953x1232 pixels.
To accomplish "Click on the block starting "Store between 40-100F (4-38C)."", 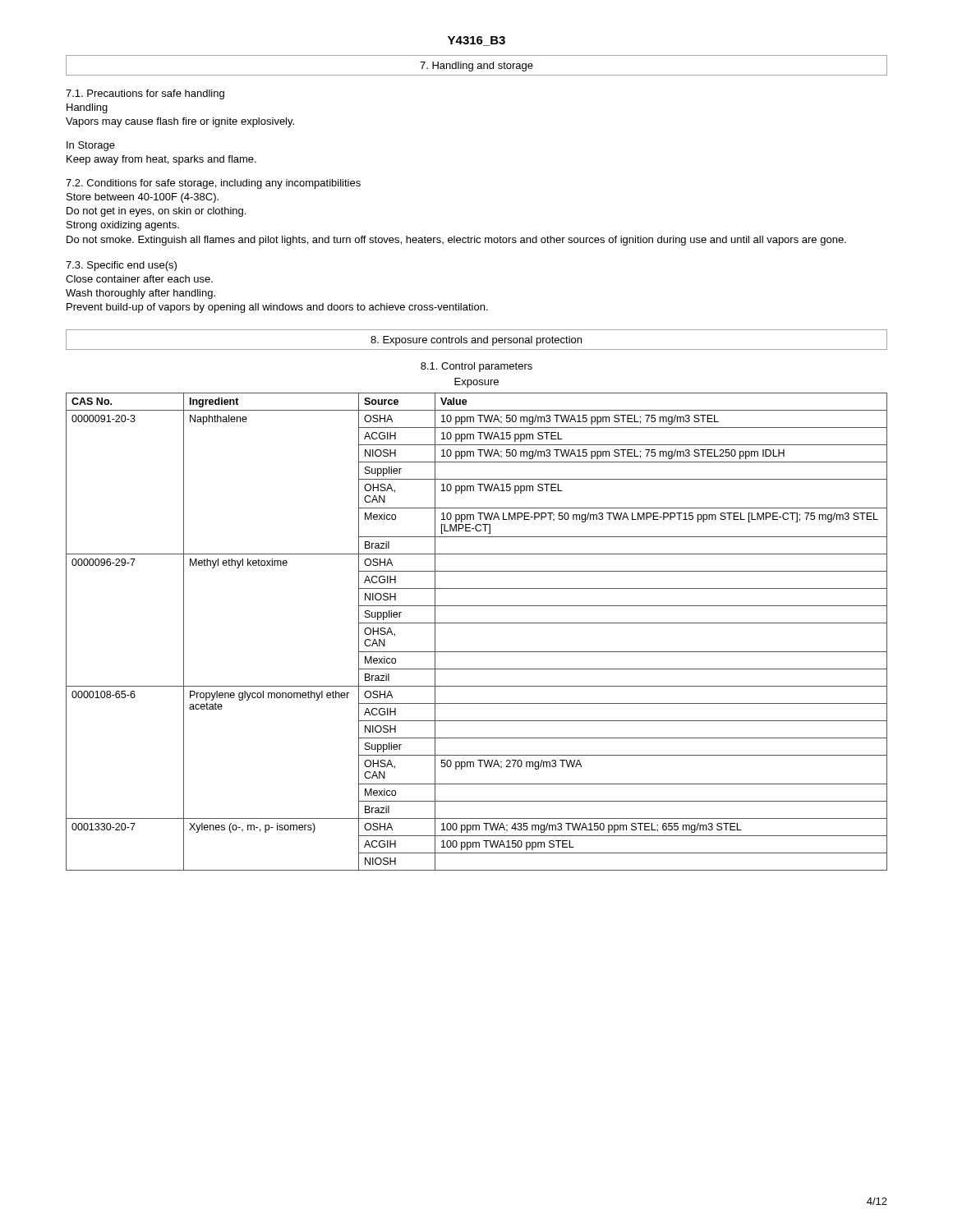I will click(143, 197).
